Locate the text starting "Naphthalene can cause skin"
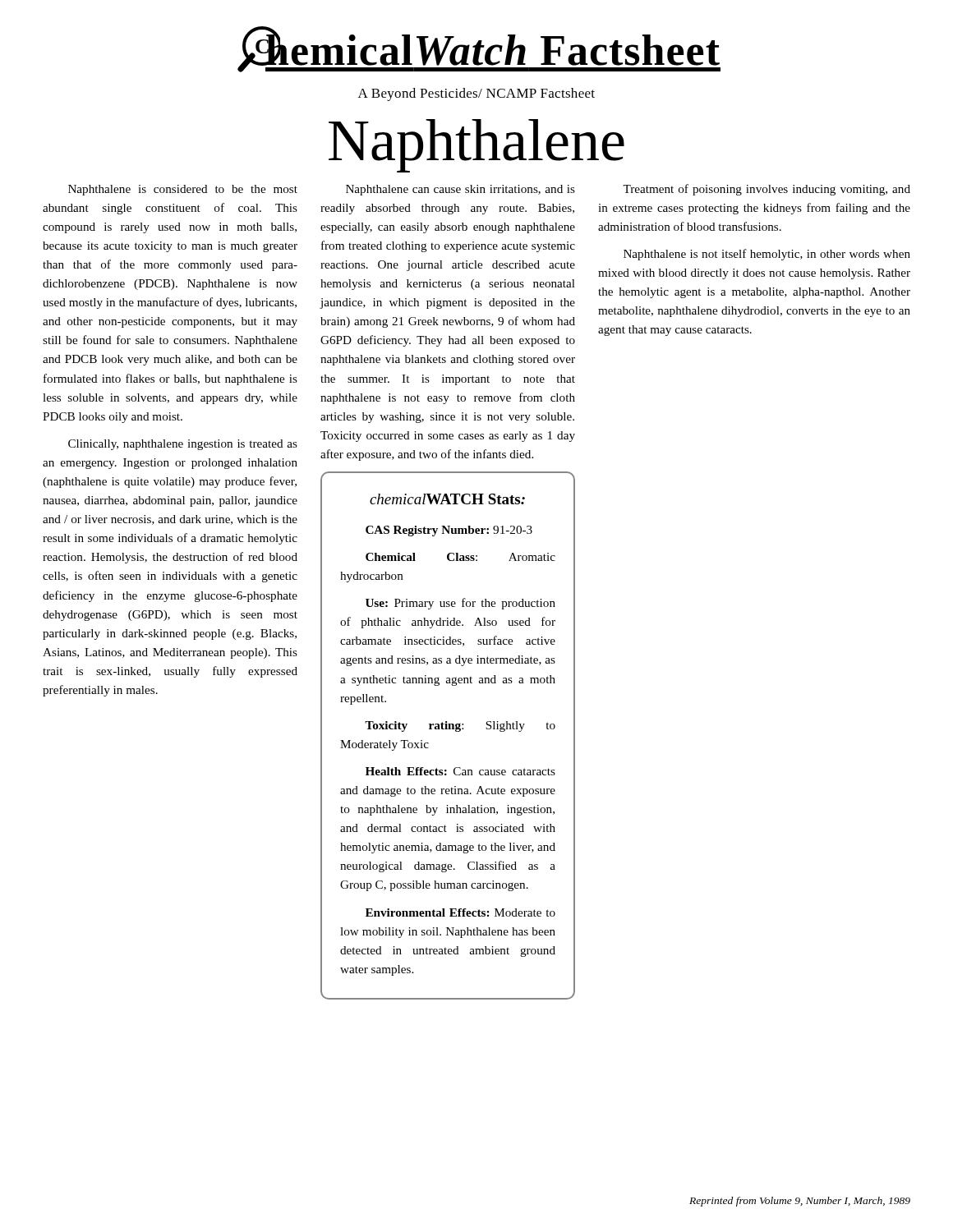 (460, 190)
